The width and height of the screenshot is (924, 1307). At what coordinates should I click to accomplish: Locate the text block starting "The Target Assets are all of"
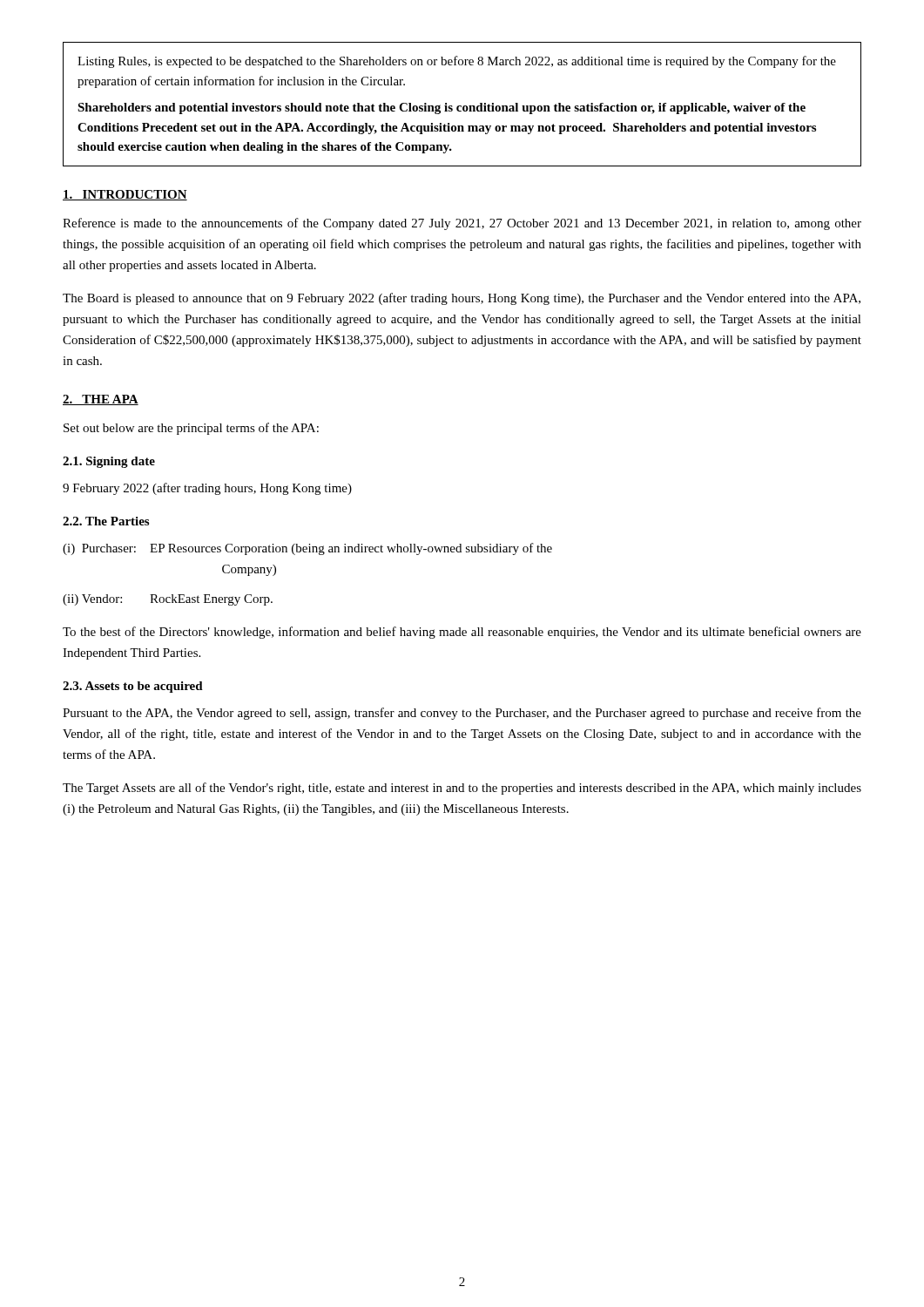click(x=462, y=798)
